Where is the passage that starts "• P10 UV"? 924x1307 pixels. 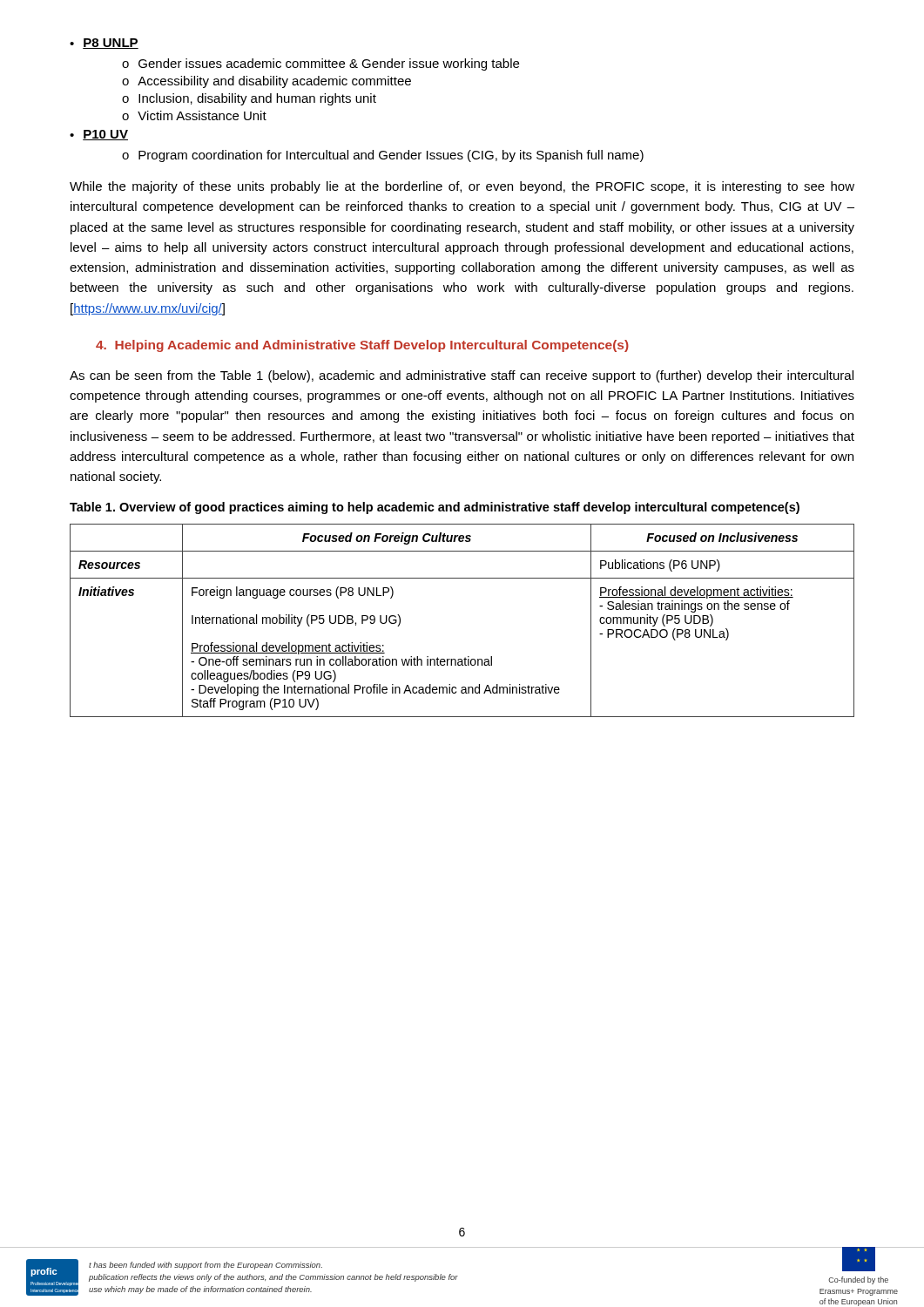pos(462,144)
